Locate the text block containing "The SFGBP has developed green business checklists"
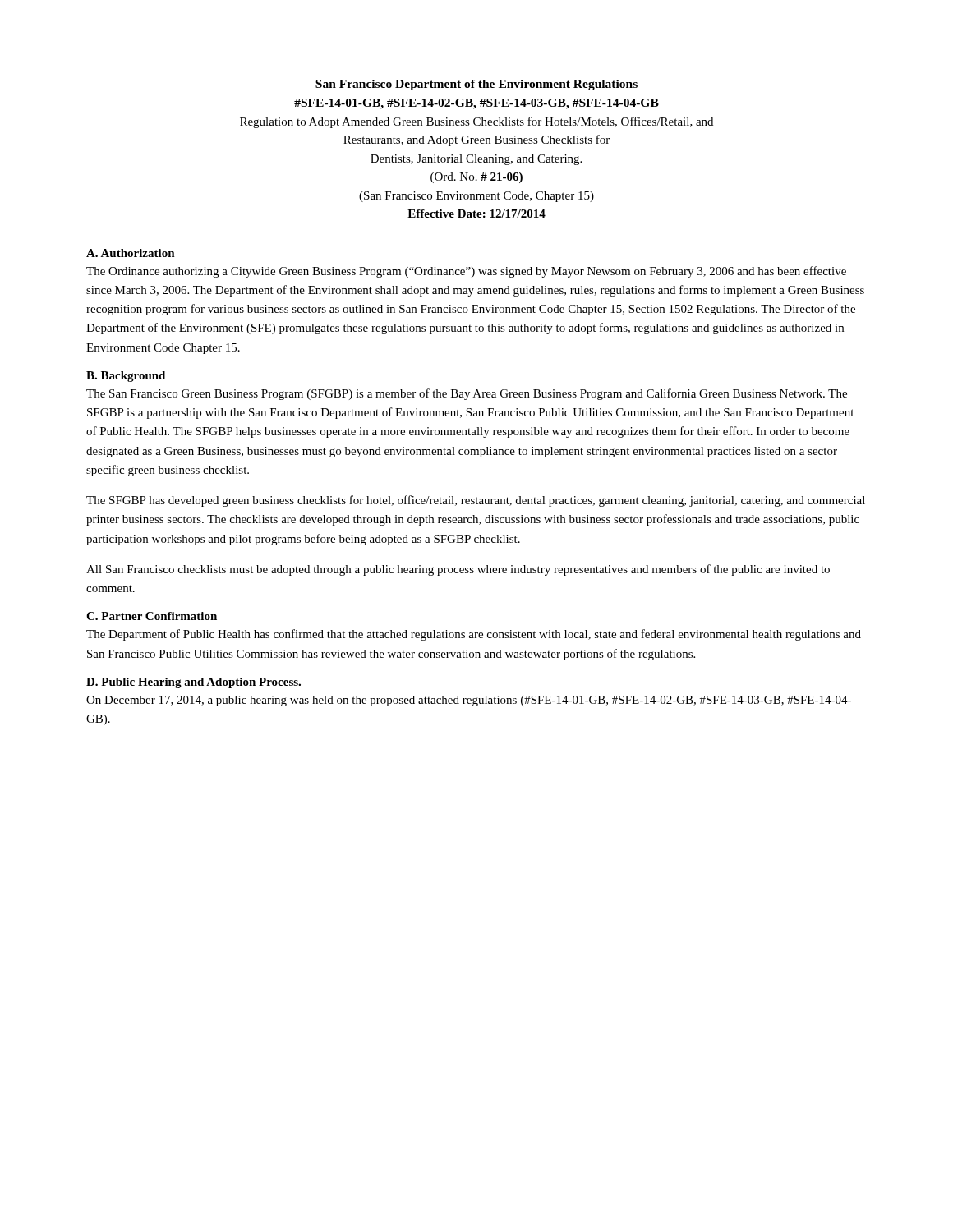The image size is (953, 1232). [x=476, y=519]
